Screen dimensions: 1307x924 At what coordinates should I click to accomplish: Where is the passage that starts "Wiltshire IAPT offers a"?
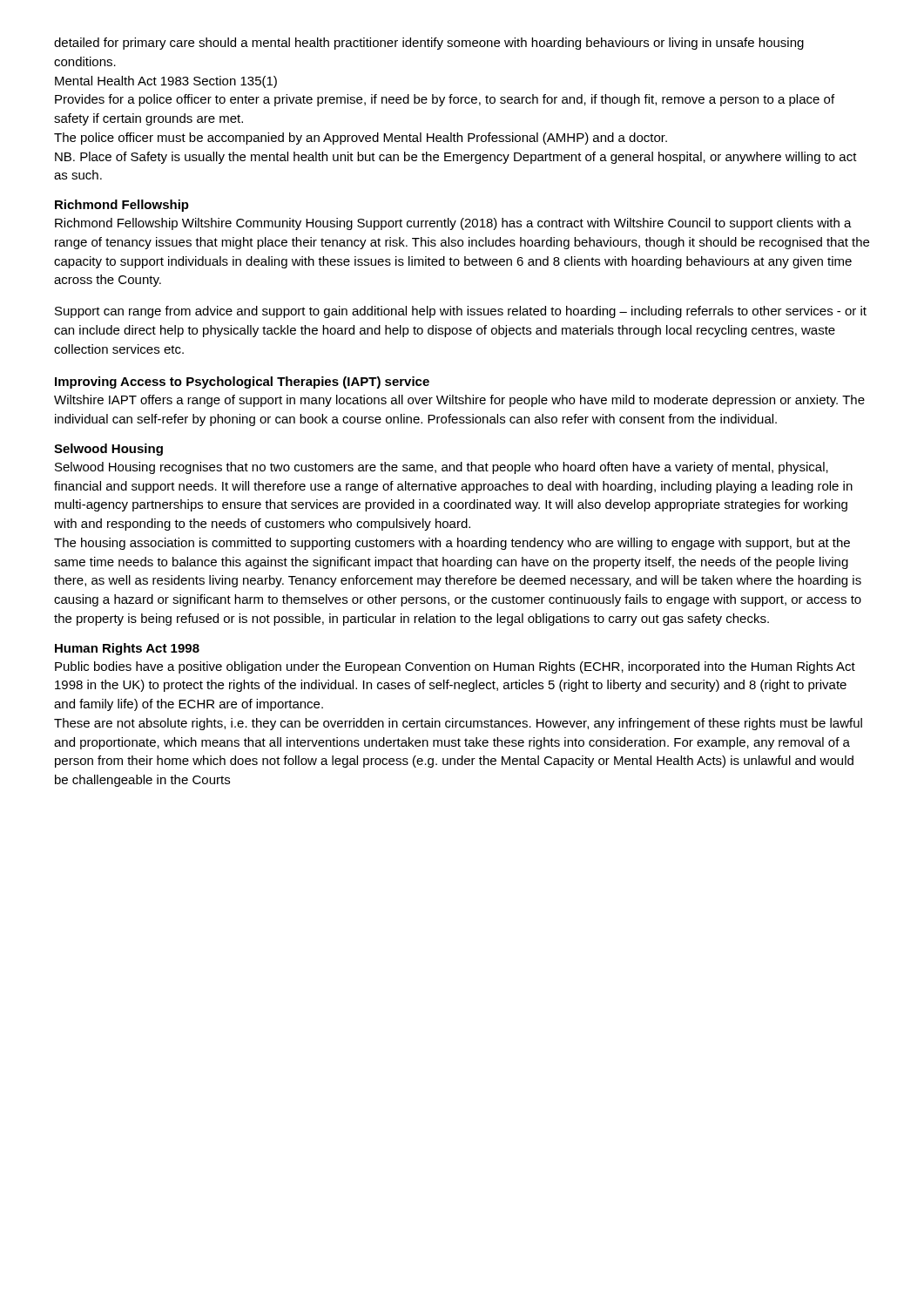462,409
